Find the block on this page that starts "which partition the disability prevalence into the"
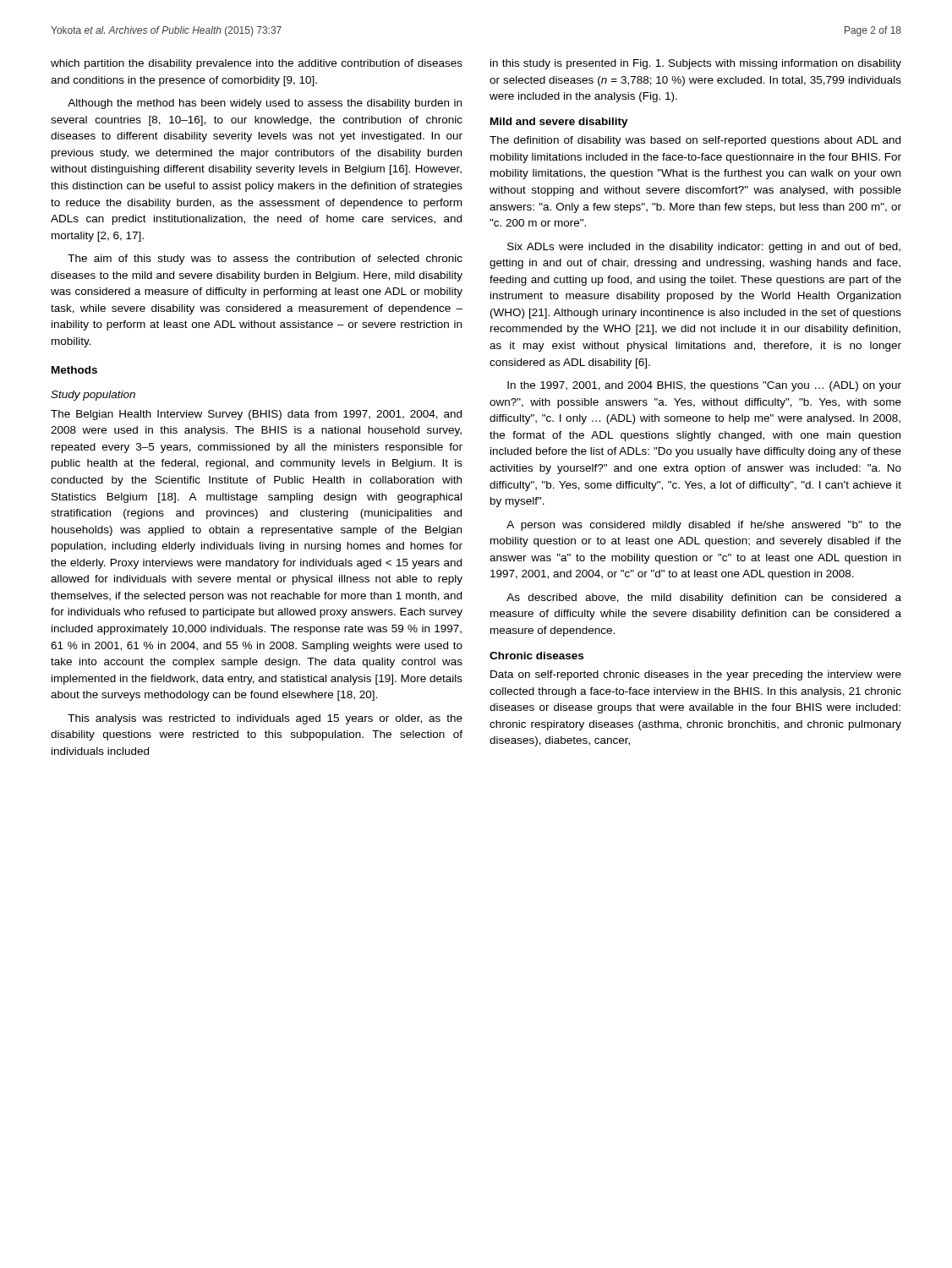The image size is (952, 1268). click(x=257, y=202)
